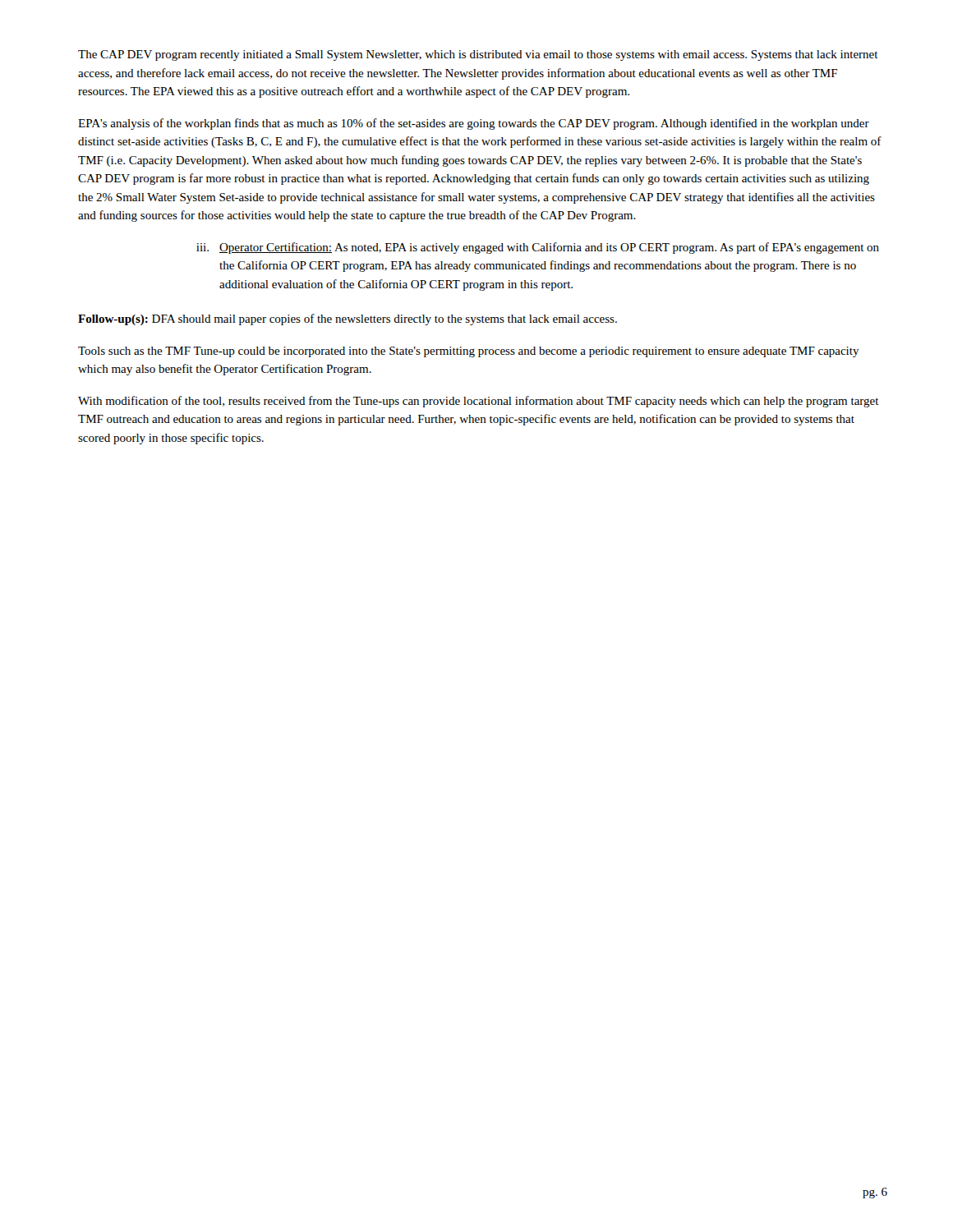Click on the text block that says "EPA's analysis of the workplan finds"
Screen dimensions: 1232x953
pyautogui.click(x=480, y=169)
